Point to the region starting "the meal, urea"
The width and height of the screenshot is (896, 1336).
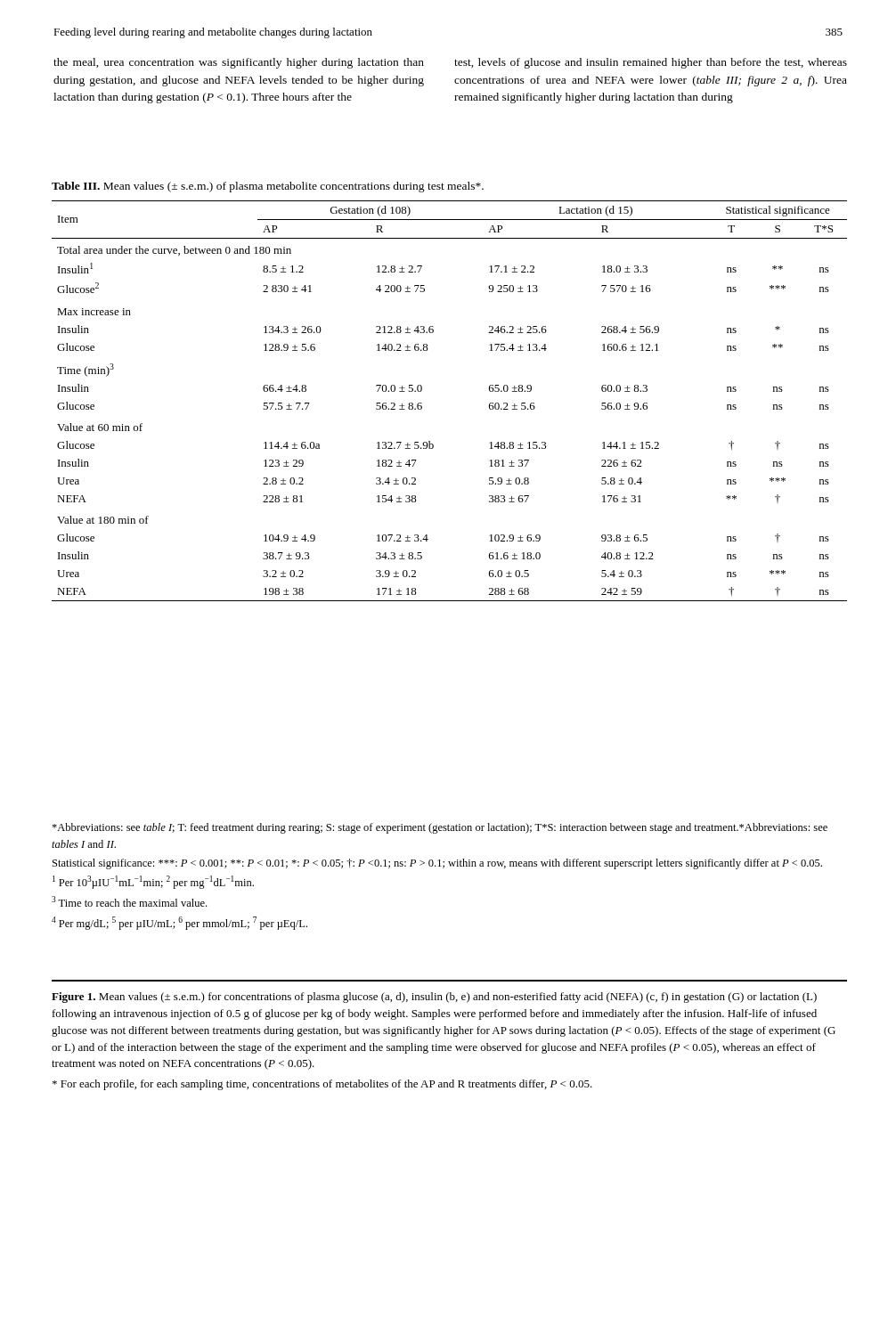click(239, 79)
